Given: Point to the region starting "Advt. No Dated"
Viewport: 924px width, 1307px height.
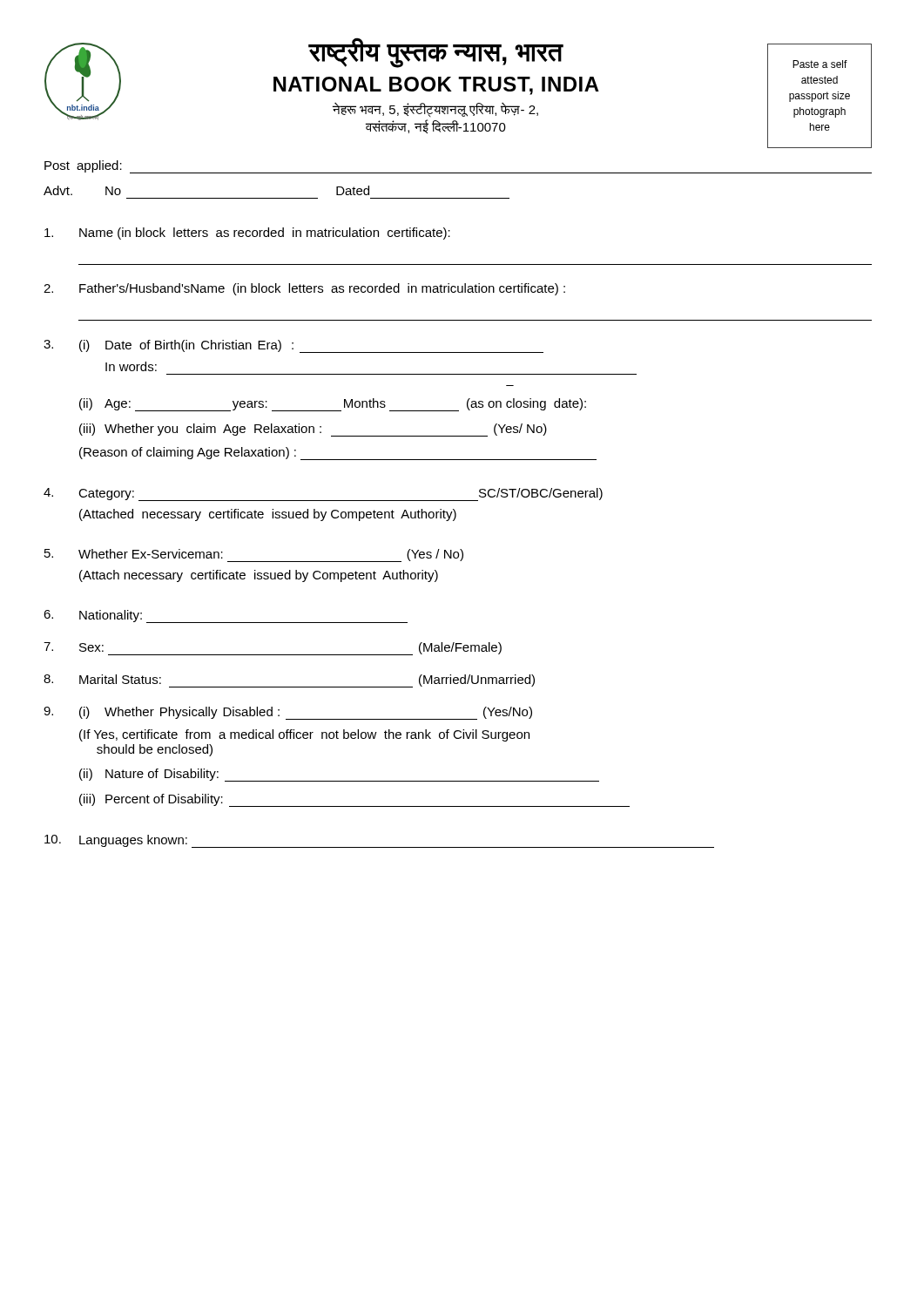Looking at the screenshot, I should coord(277,190).
